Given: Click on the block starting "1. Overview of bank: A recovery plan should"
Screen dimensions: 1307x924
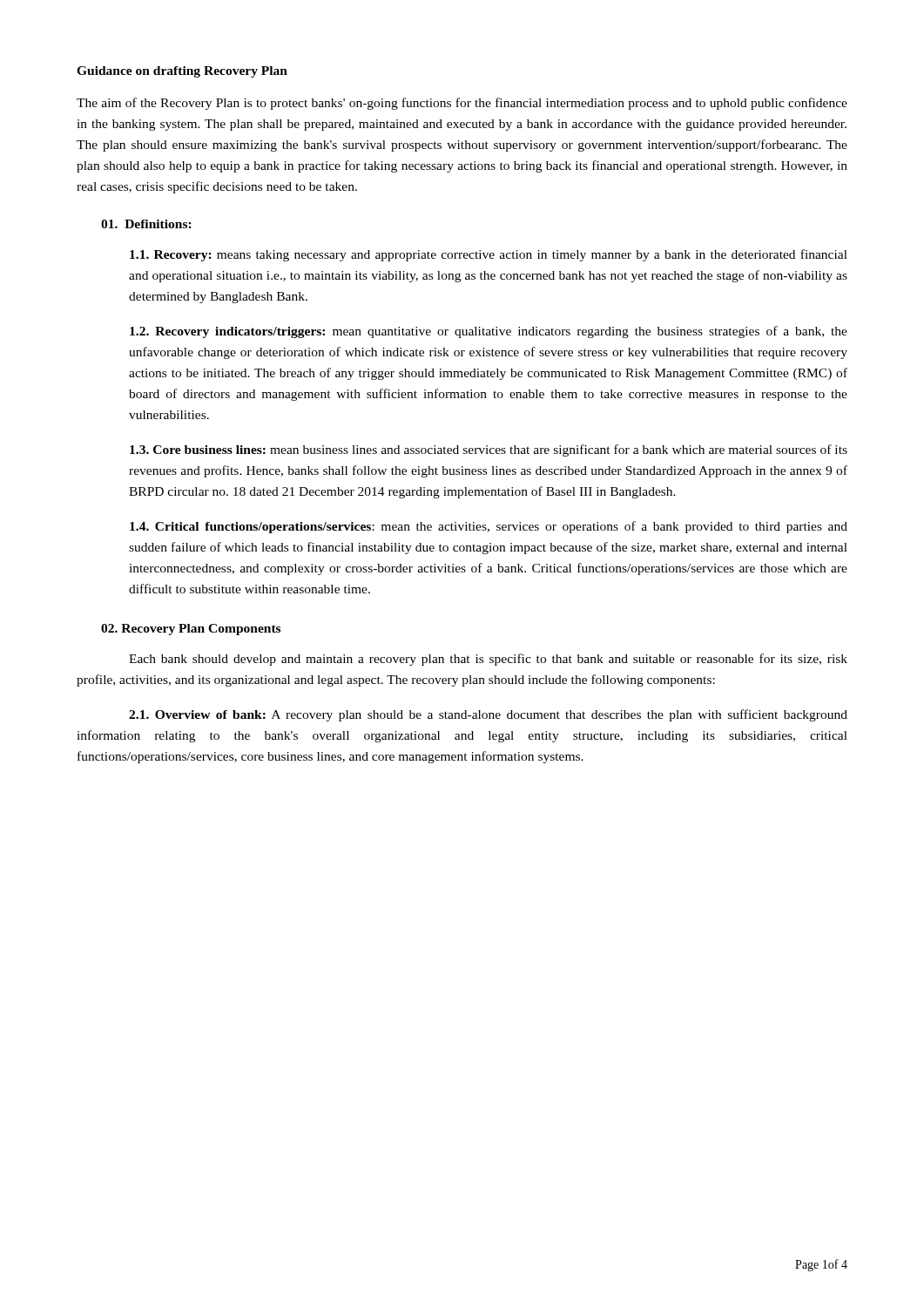Looking at the screenshot, I should pos(462,735).
